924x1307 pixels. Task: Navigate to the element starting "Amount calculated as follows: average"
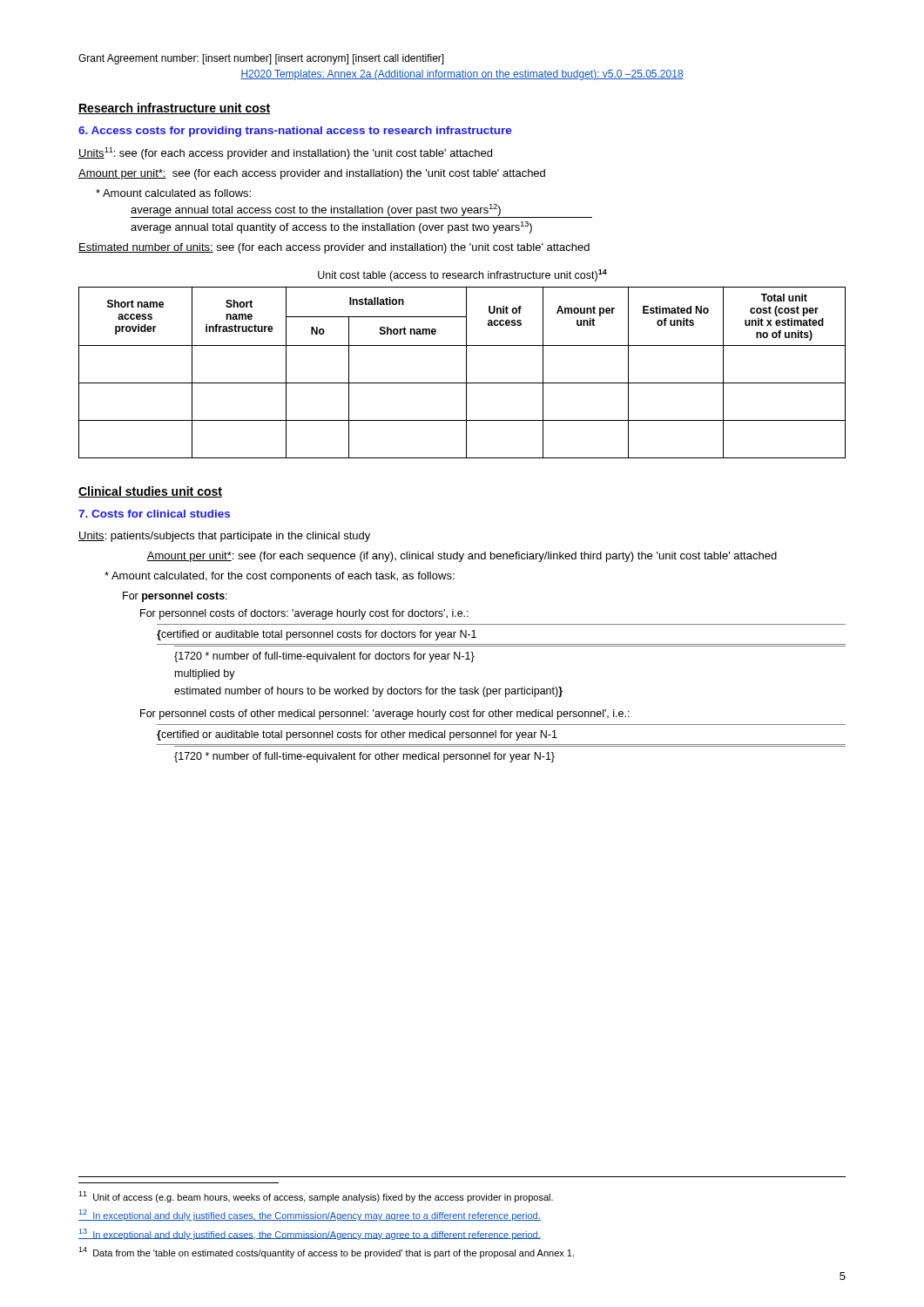(344, 210)
